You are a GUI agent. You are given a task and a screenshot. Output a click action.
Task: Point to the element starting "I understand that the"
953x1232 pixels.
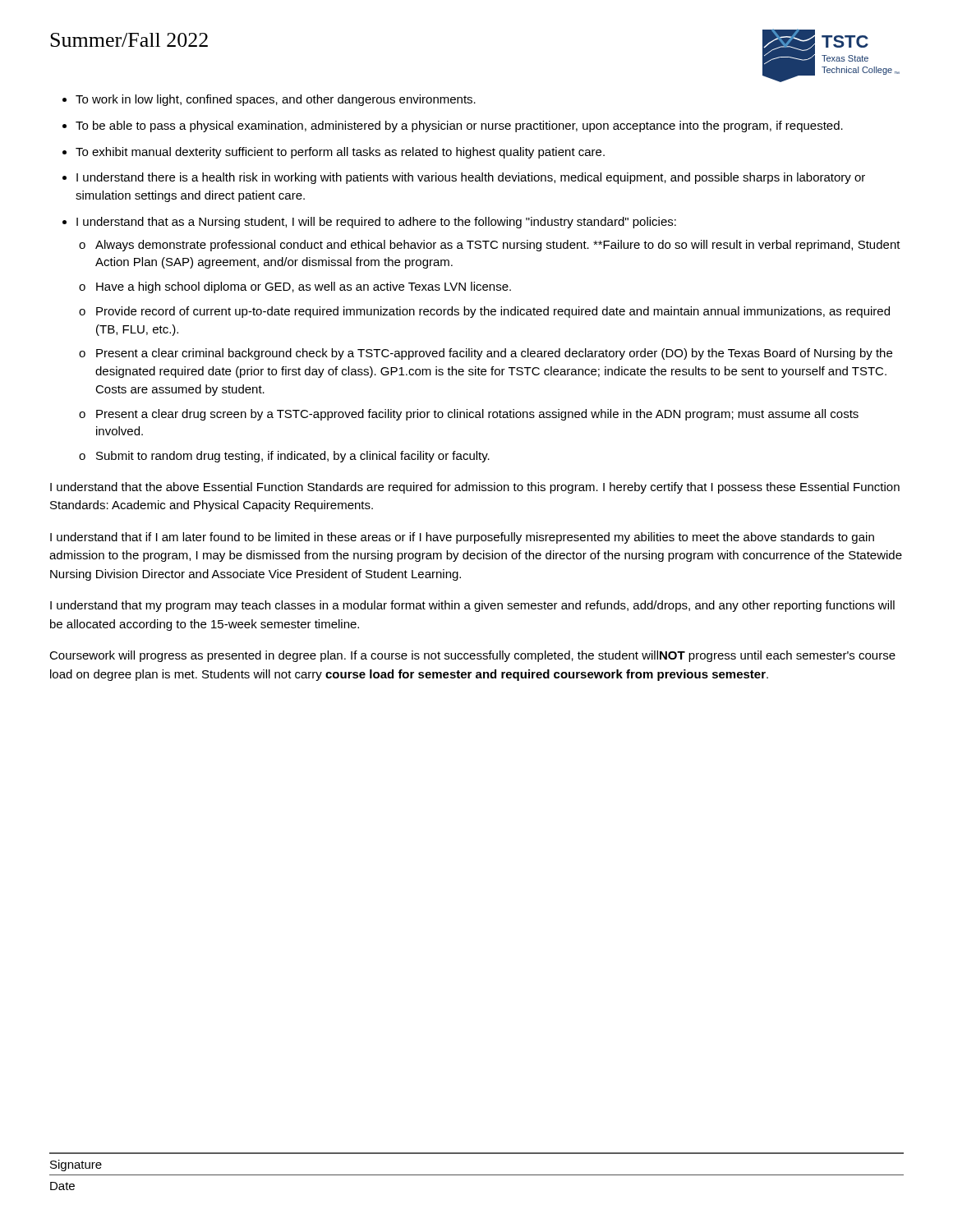pyautogui.click(x=475, y=496)
